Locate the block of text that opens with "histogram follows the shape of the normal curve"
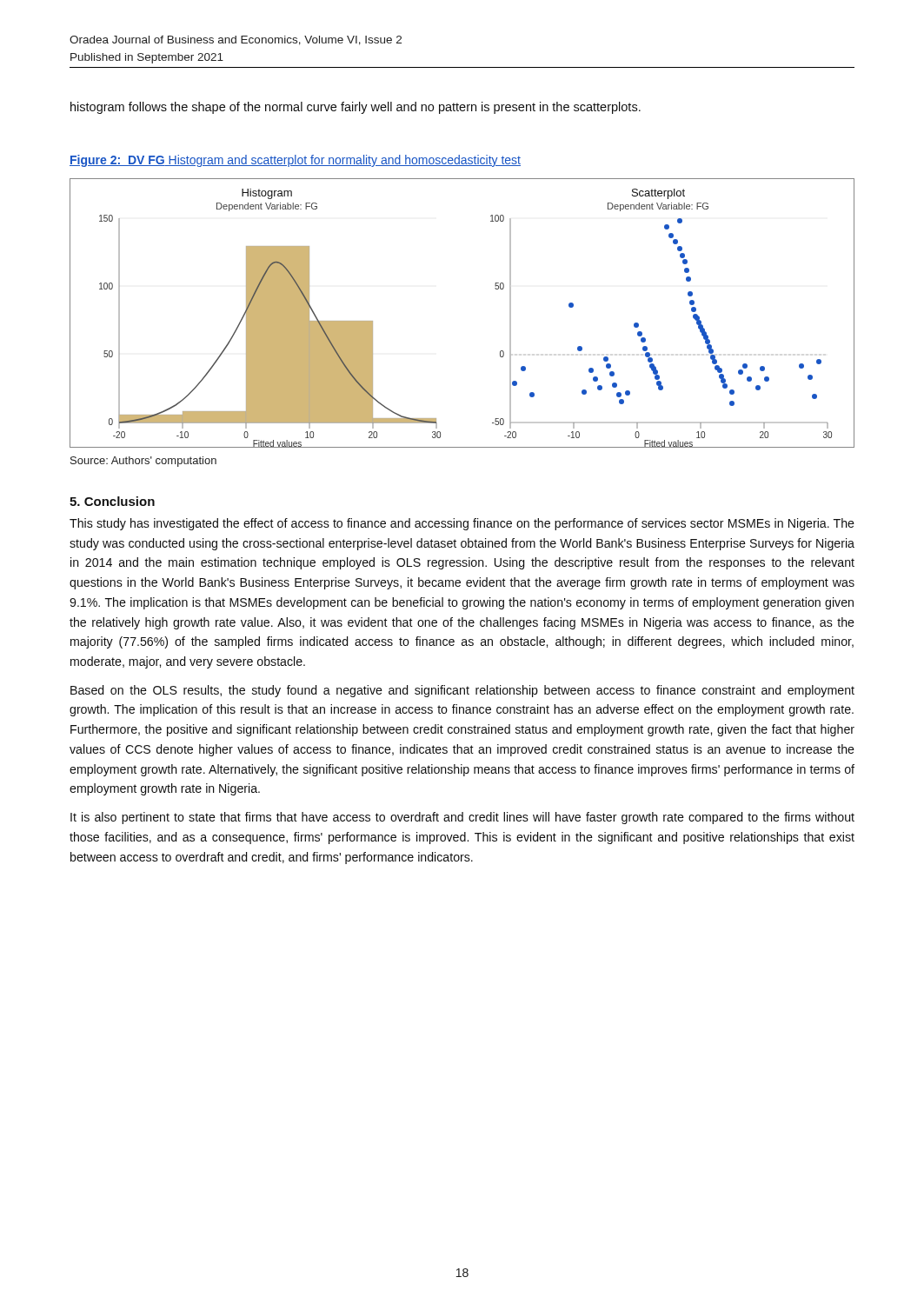 355,107
